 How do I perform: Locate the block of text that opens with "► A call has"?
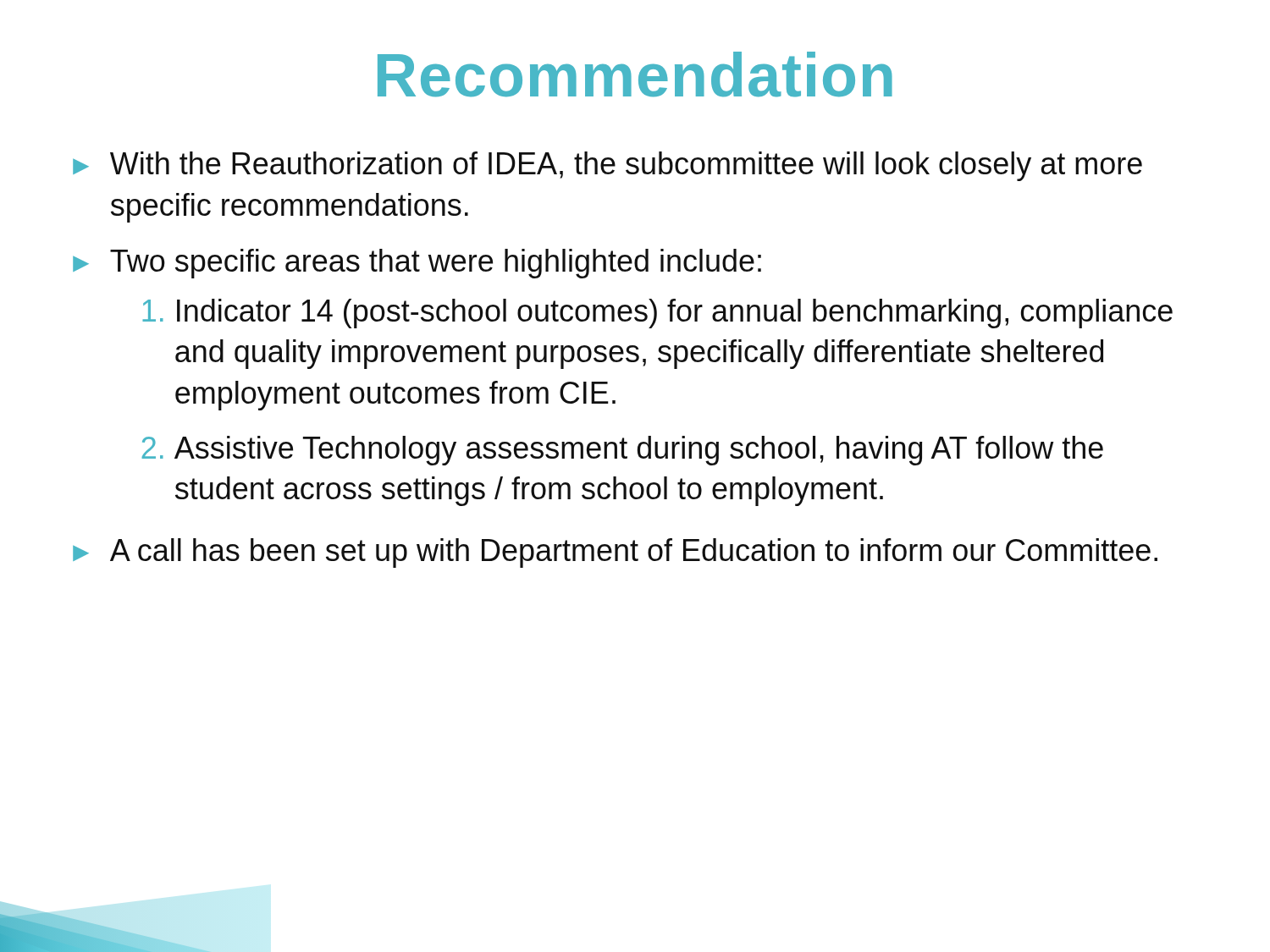coord(635,551)
